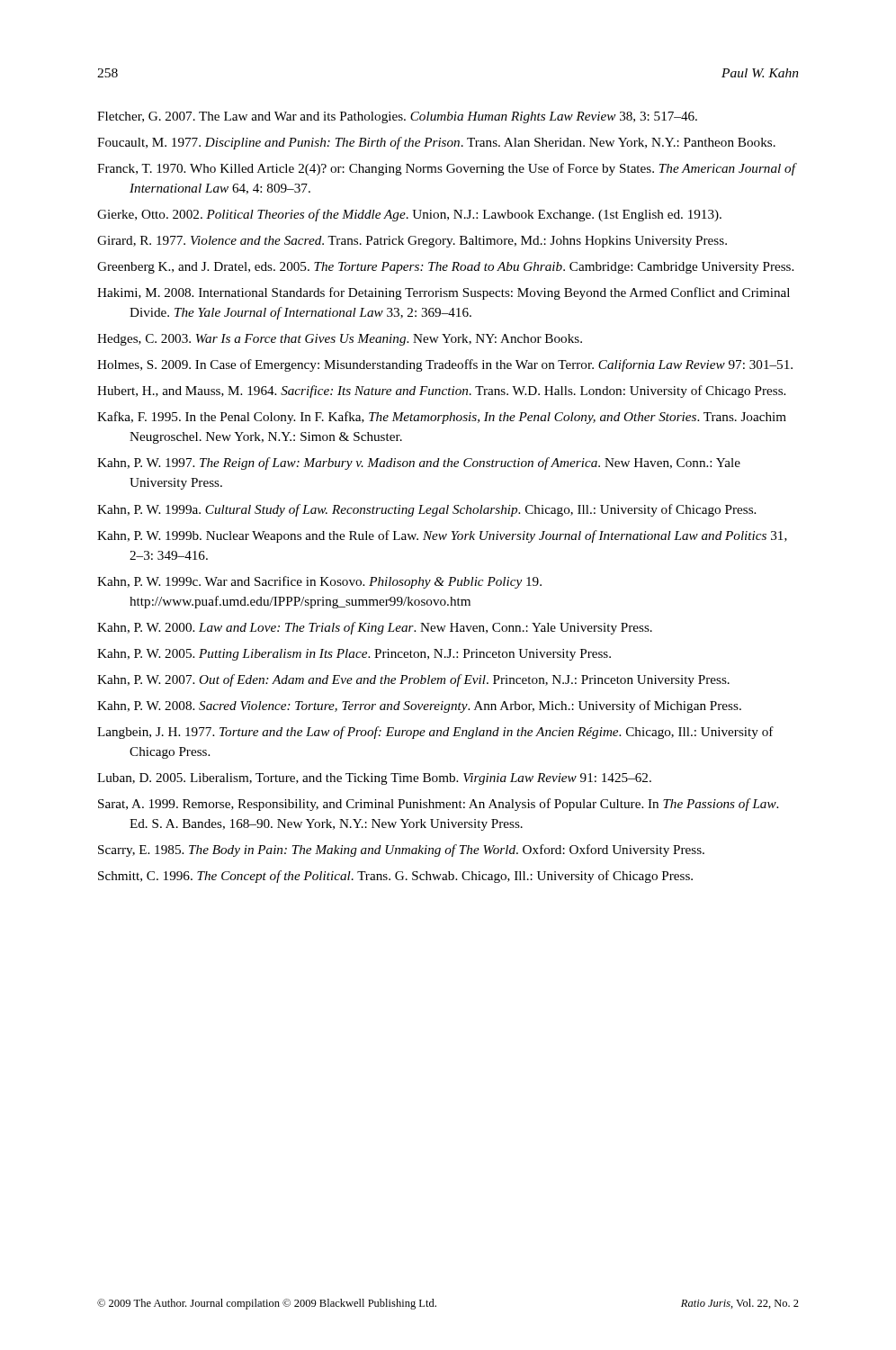Point to the block beginning "Franck, T. 1970. Who Killed"
The height and width of the screenshot is (1350, 896).
coord(448,178)
